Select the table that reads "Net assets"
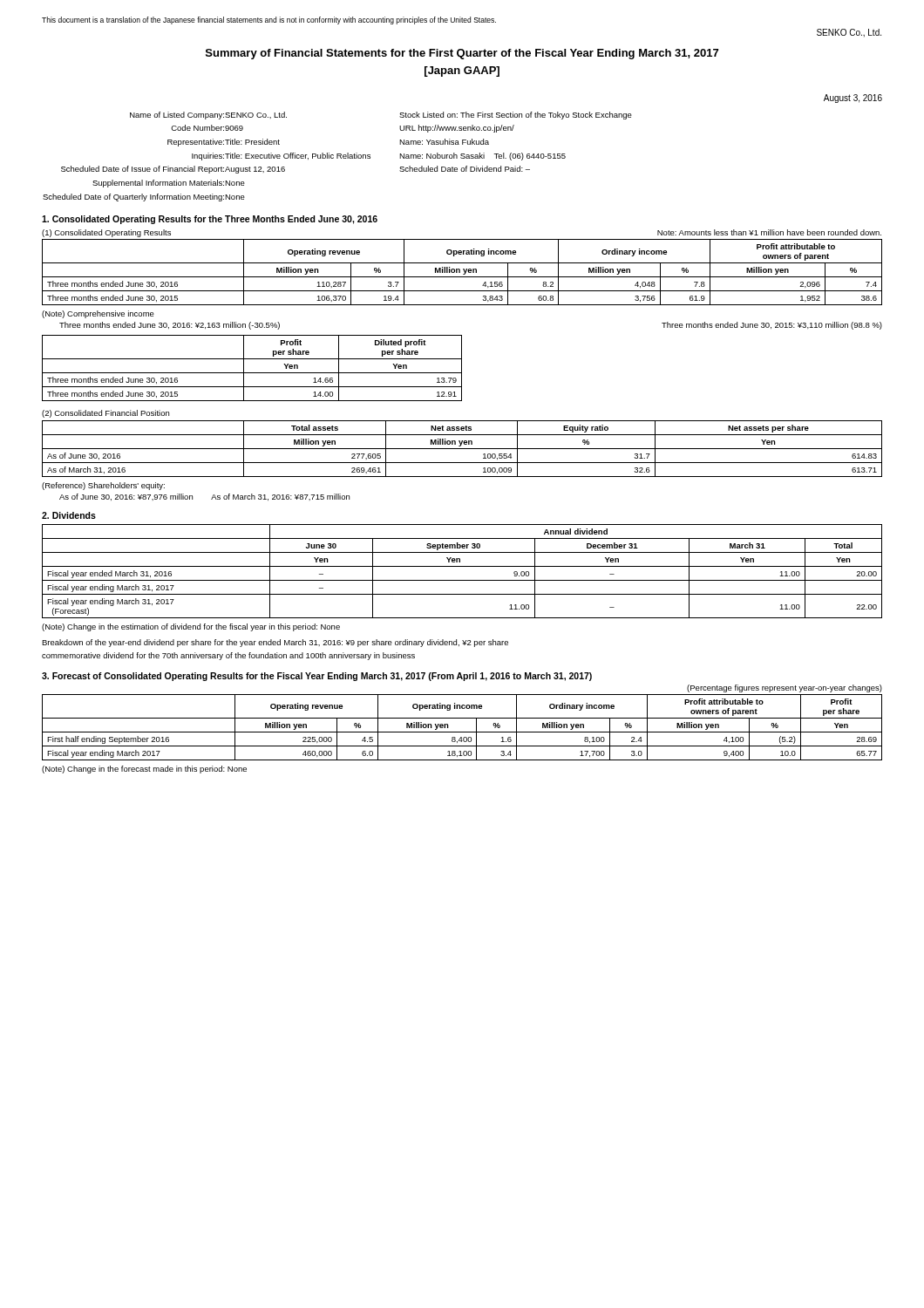 click(x=462, y=449)
